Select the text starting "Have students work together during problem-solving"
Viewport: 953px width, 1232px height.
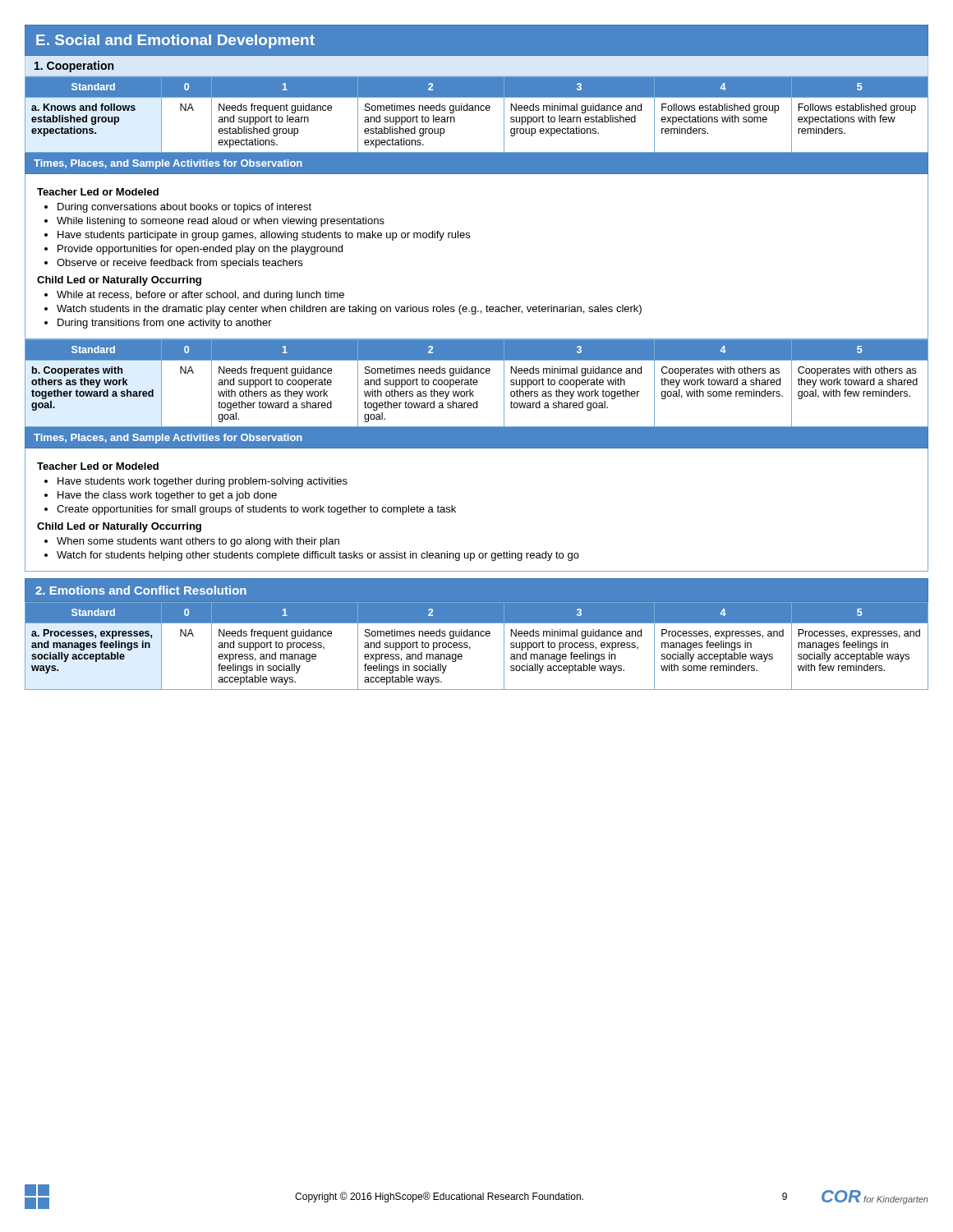(x=202, y=481)
